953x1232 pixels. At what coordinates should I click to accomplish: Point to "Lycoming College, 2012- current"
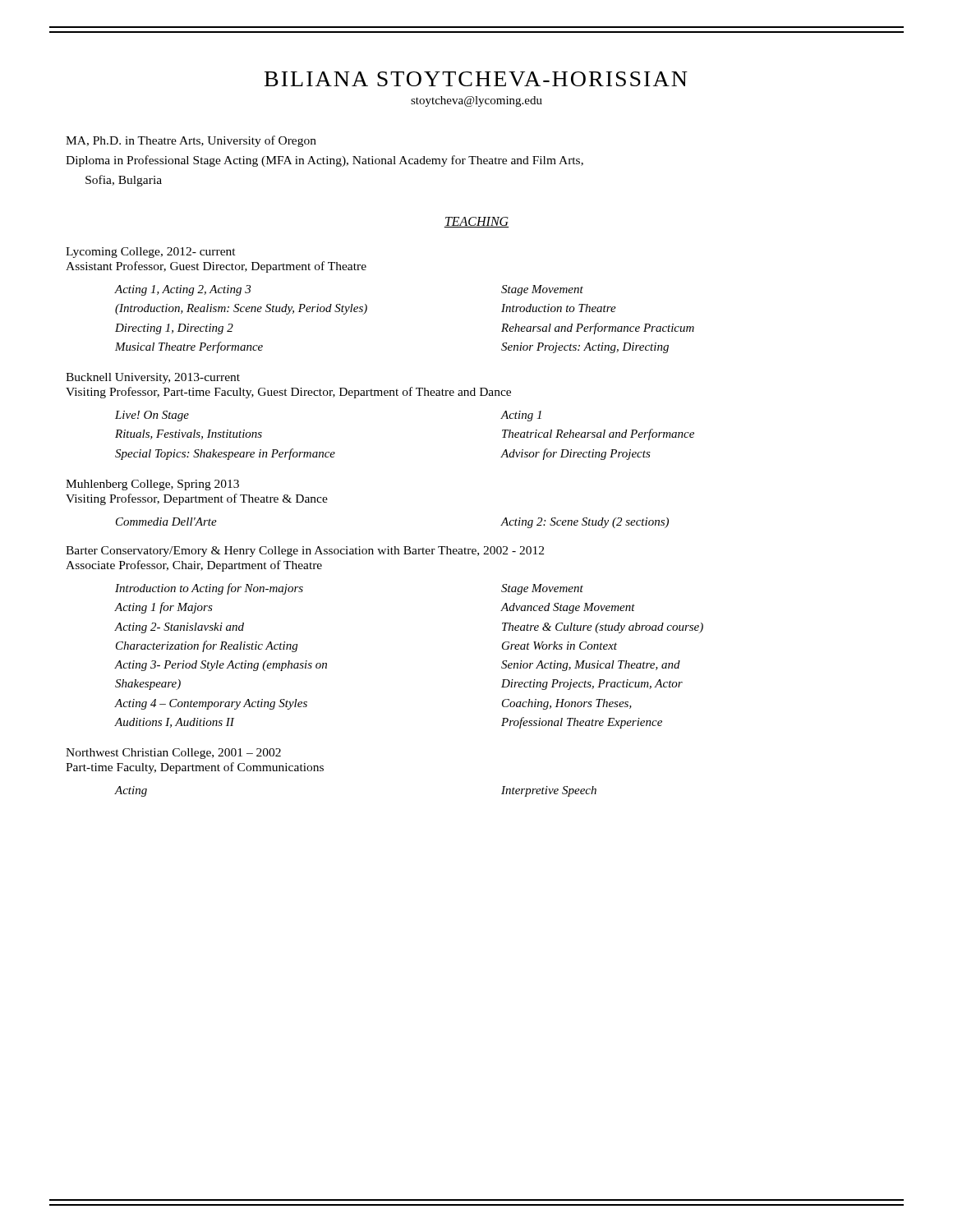[151, 251]
